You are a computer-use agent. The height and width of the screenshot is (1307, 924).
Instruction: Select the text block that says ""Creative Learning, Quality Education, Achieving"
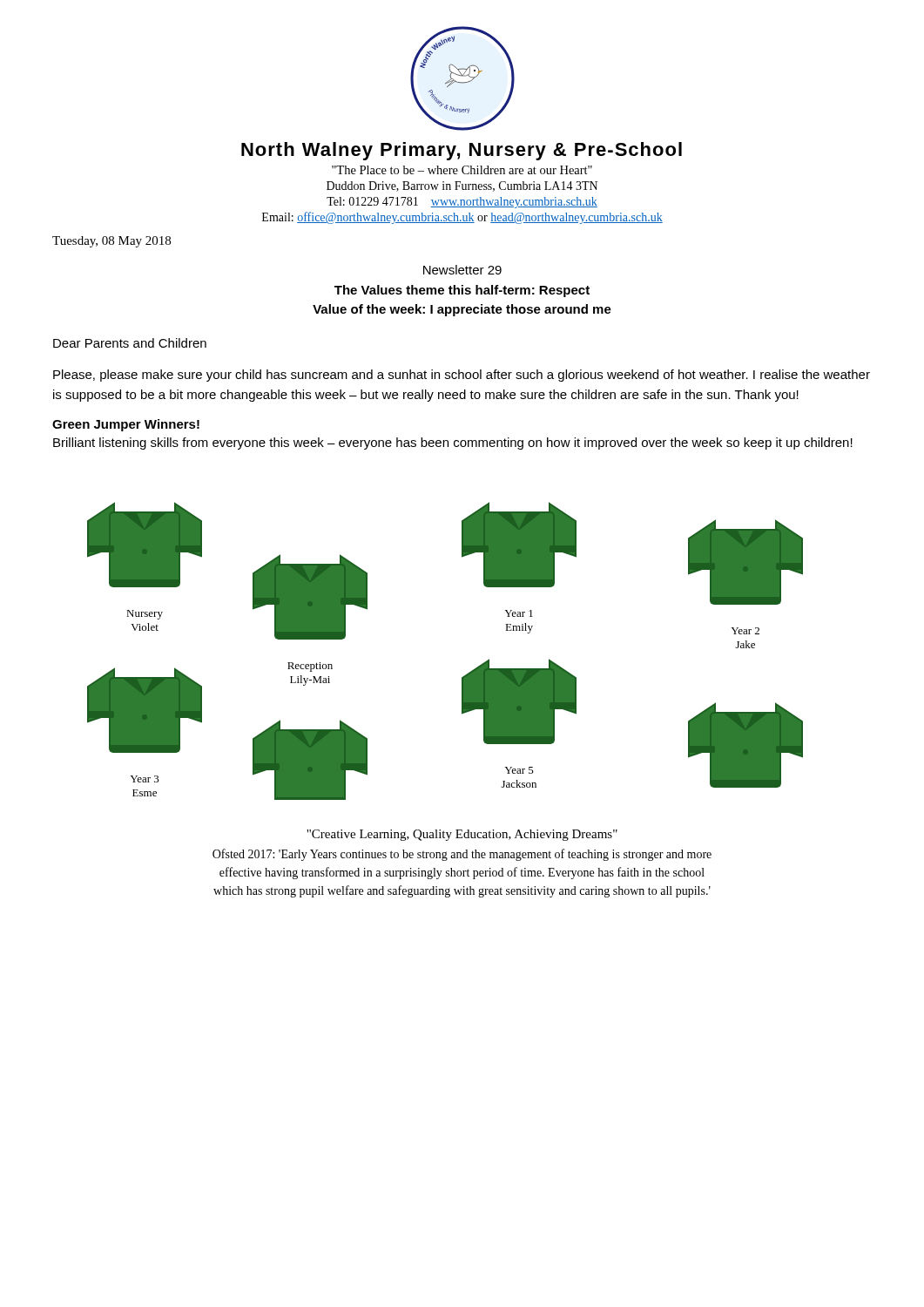click(x=462, y=833)
